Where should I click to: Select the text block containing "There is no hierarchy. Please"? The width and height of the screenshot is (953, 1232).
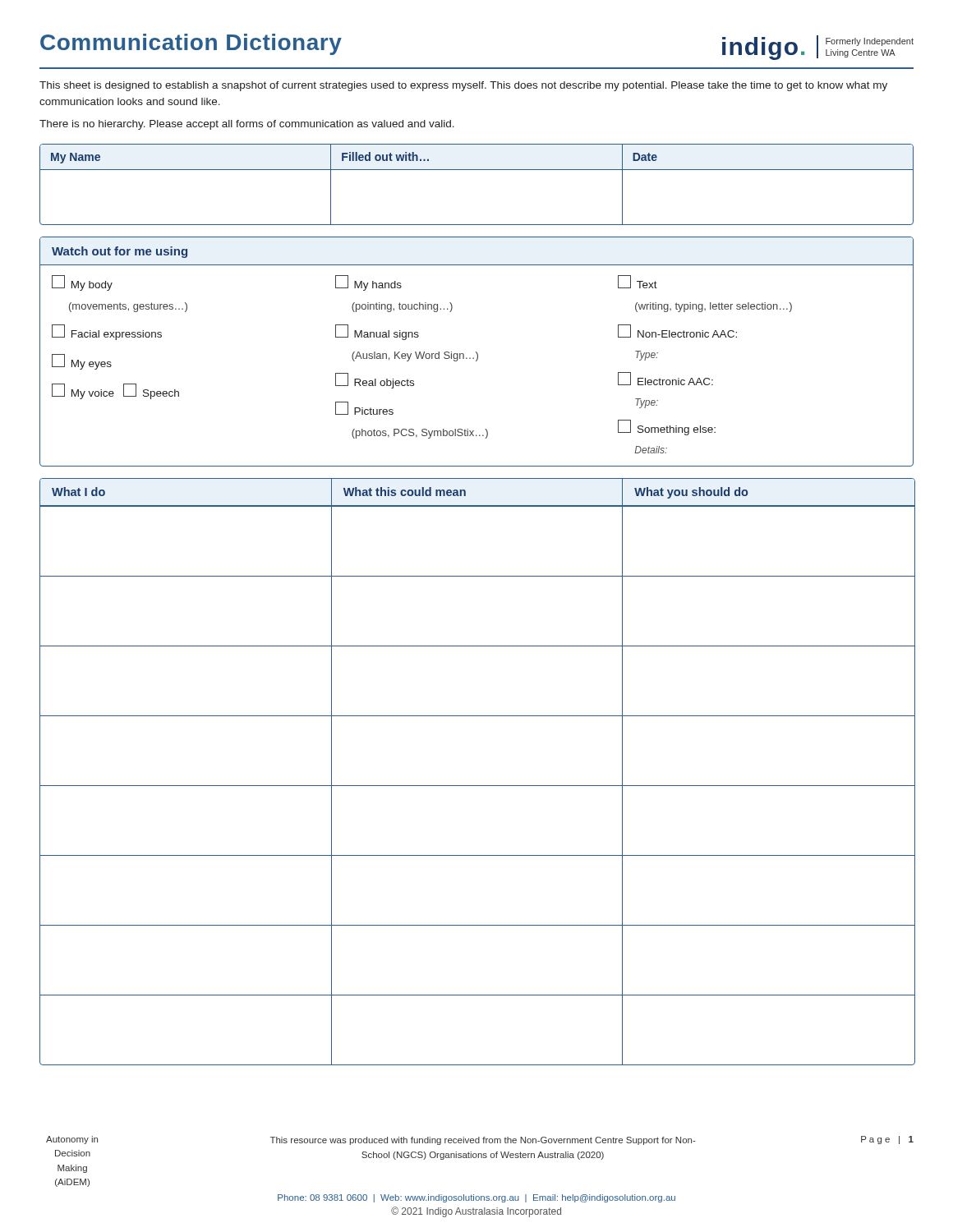tap(247, 123)
